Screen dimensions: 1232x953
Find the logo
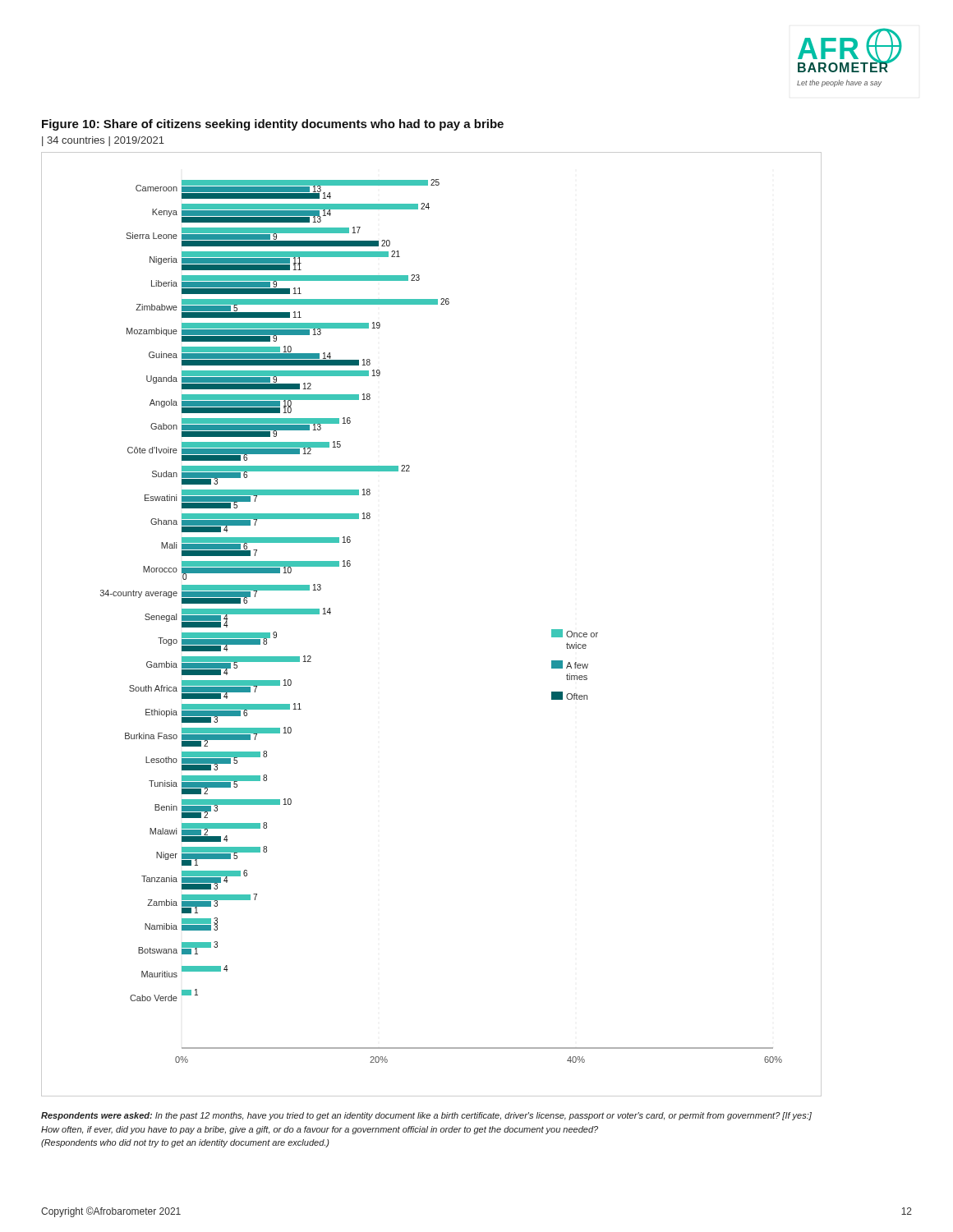[854, 62]
